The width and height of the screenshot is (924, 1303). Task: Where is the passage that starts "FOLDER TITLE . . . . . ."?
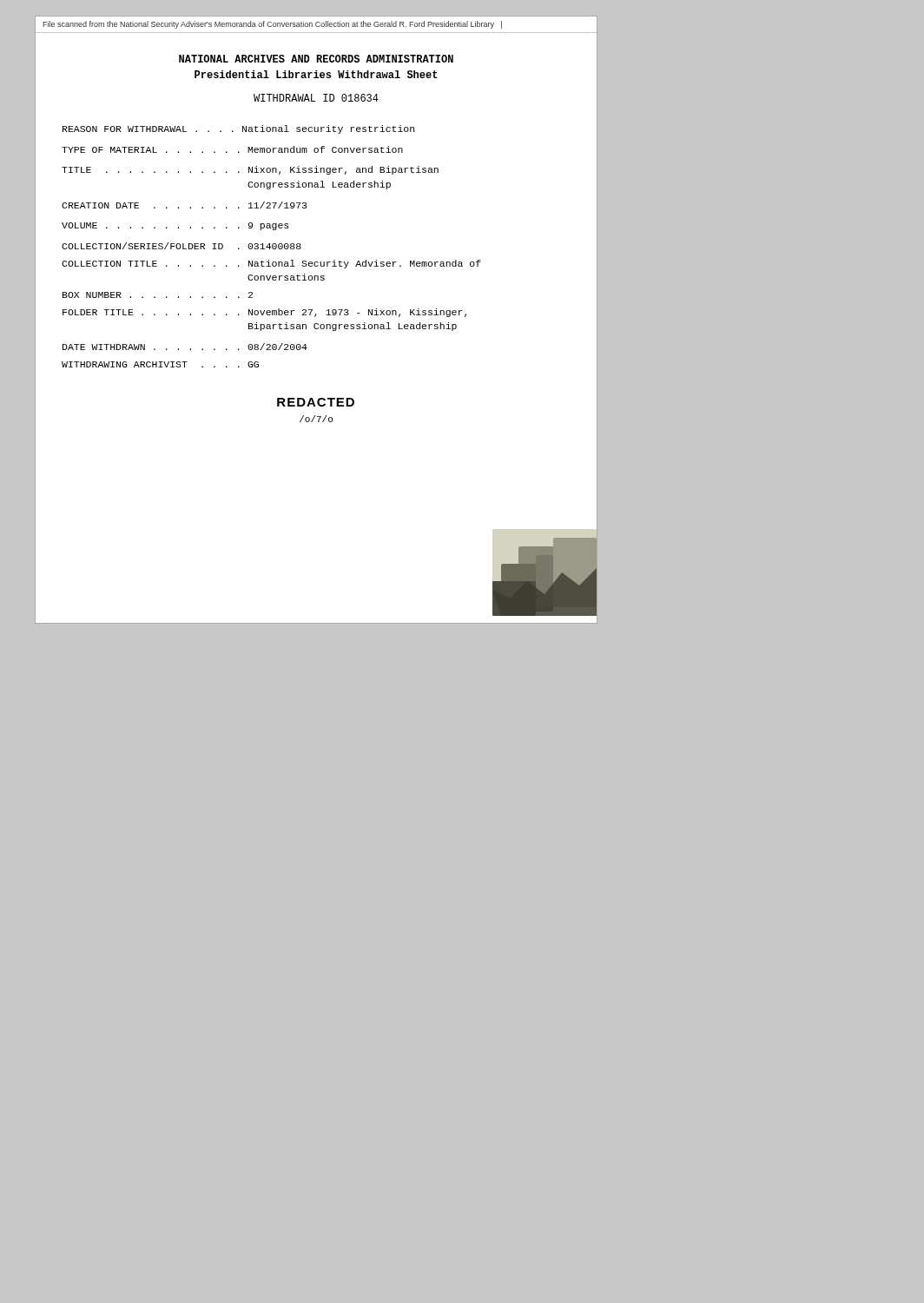pos(265,319)
